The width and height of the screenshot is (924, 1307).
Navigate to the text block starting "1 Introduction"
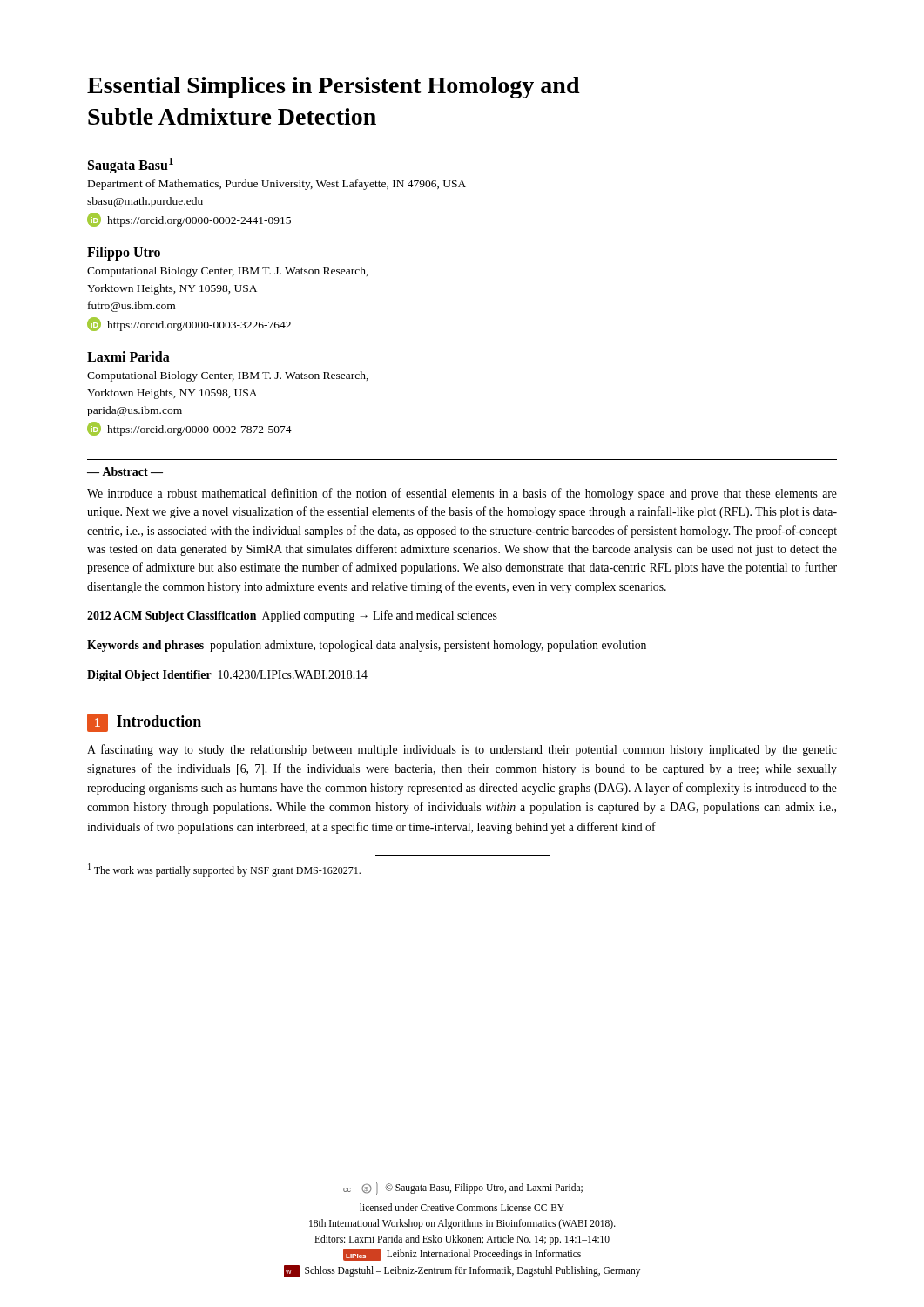coord(144,723)
